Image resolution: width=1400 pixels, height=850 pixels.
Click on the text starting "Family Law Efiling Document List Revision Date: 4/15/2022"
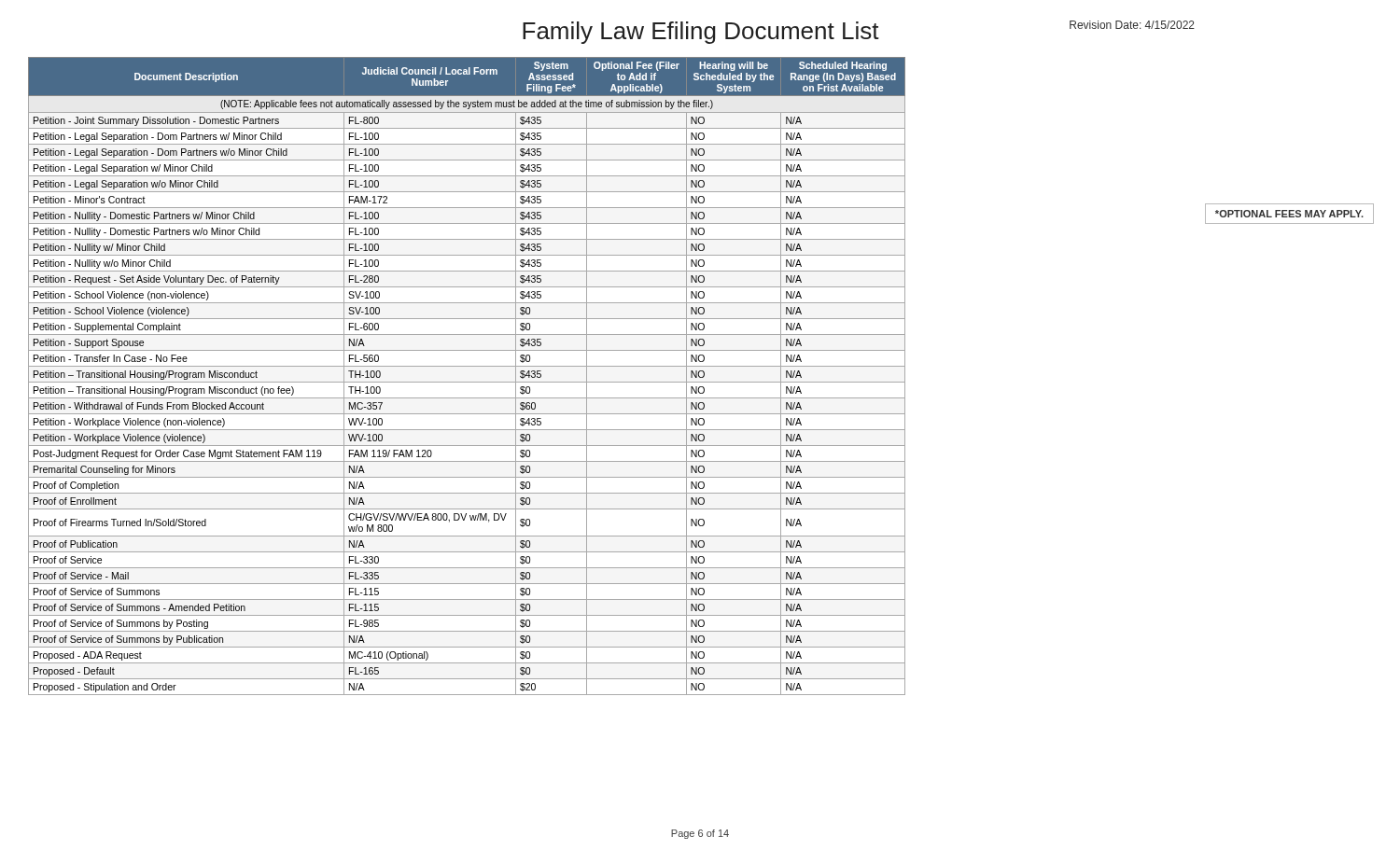point(858,31)
